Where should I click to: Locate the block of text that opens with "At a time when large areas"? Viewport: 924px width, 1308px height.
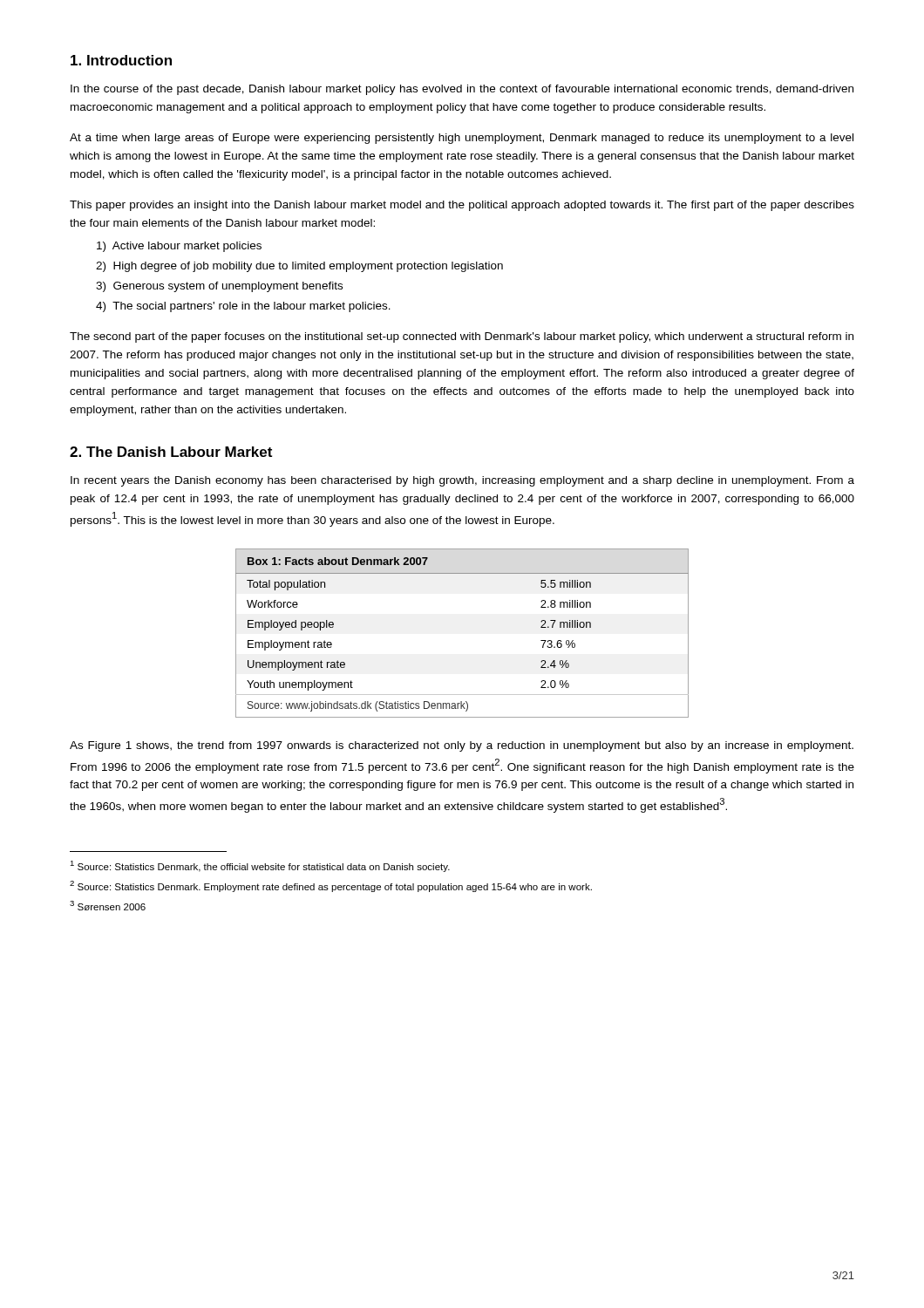tap(462, 155)
